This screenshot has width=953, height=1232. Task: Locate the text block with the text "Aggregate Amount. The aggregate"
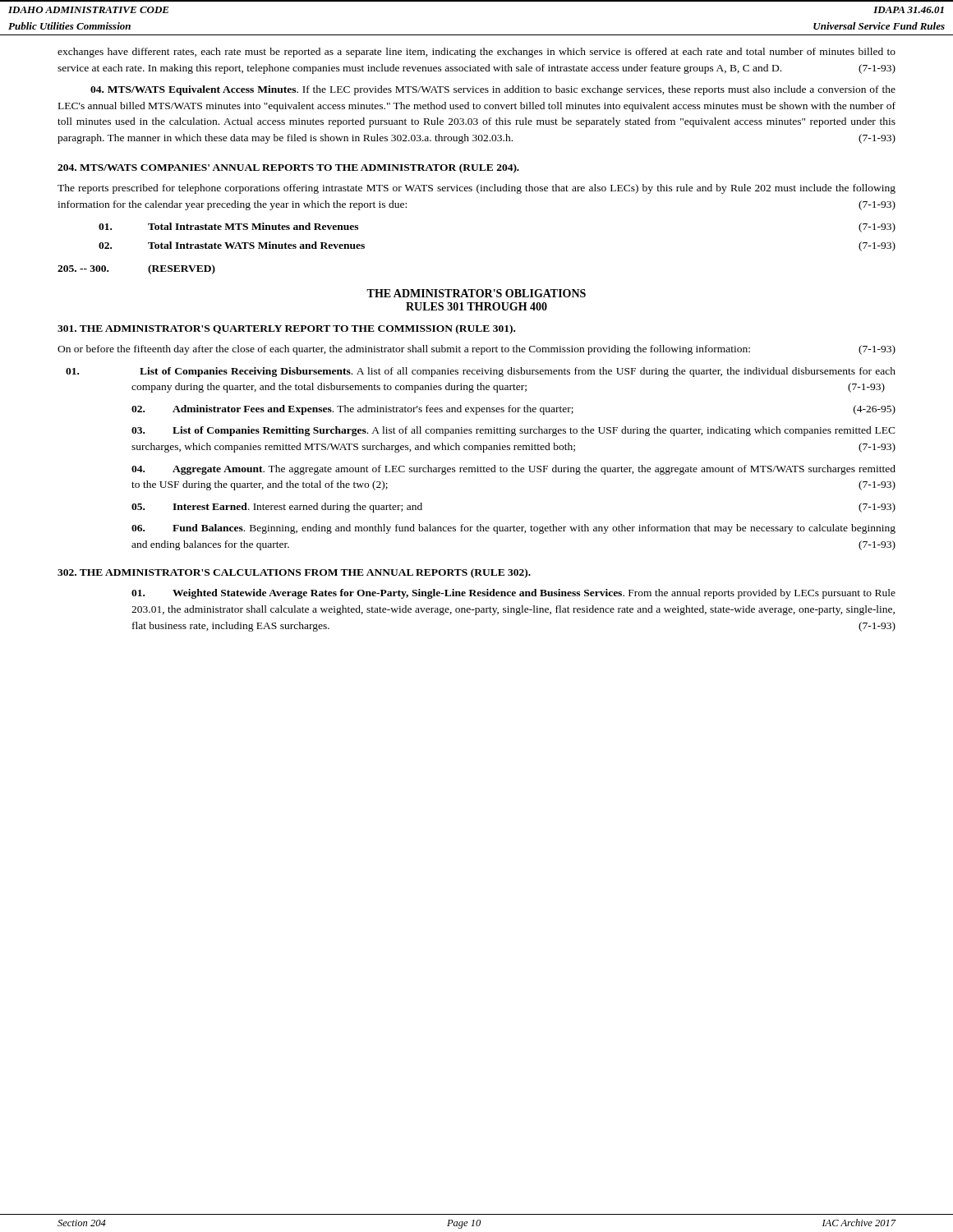[513, 476]
